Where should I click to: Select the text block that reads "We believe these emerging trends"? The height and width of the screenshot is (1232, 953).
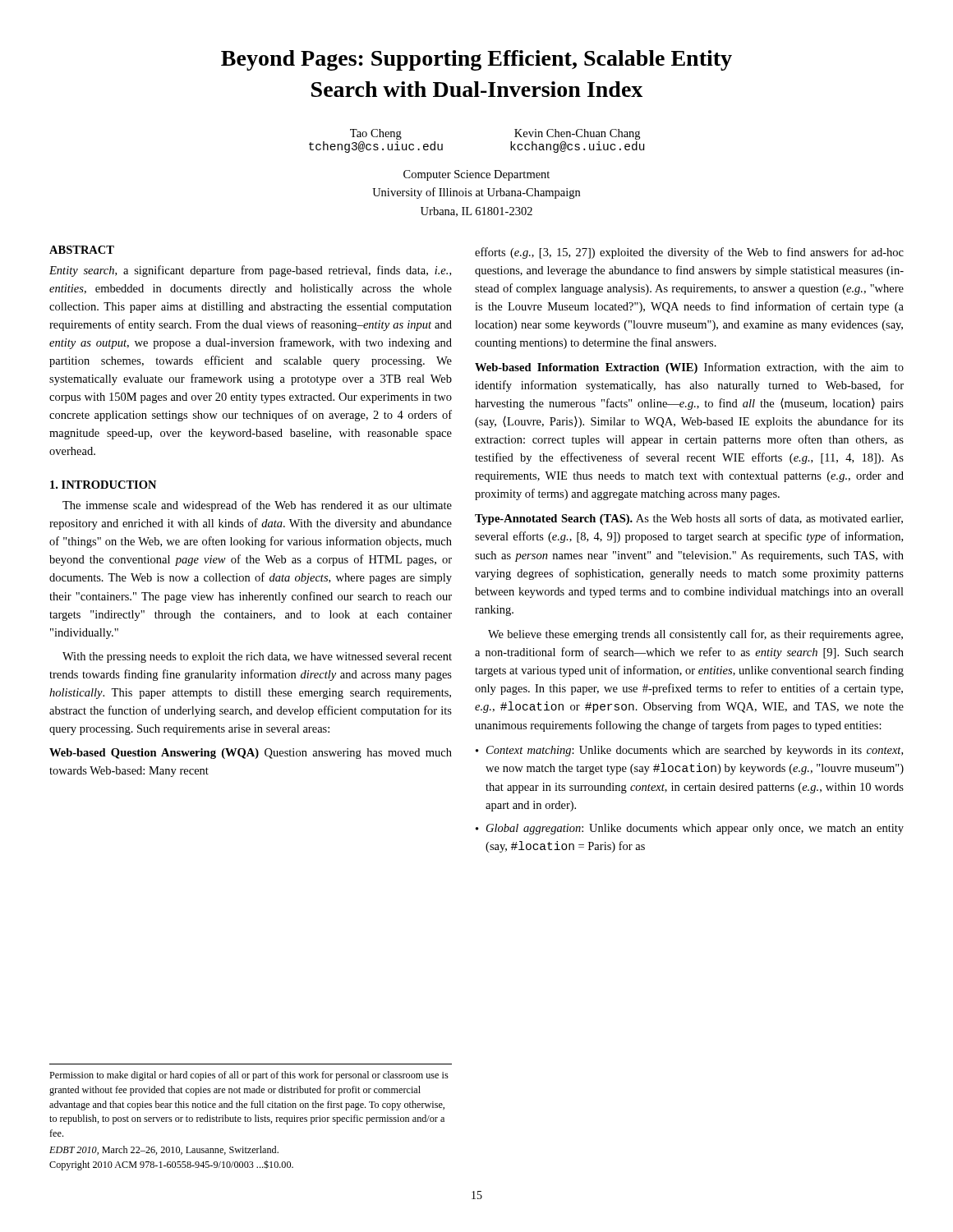[689, 679]
